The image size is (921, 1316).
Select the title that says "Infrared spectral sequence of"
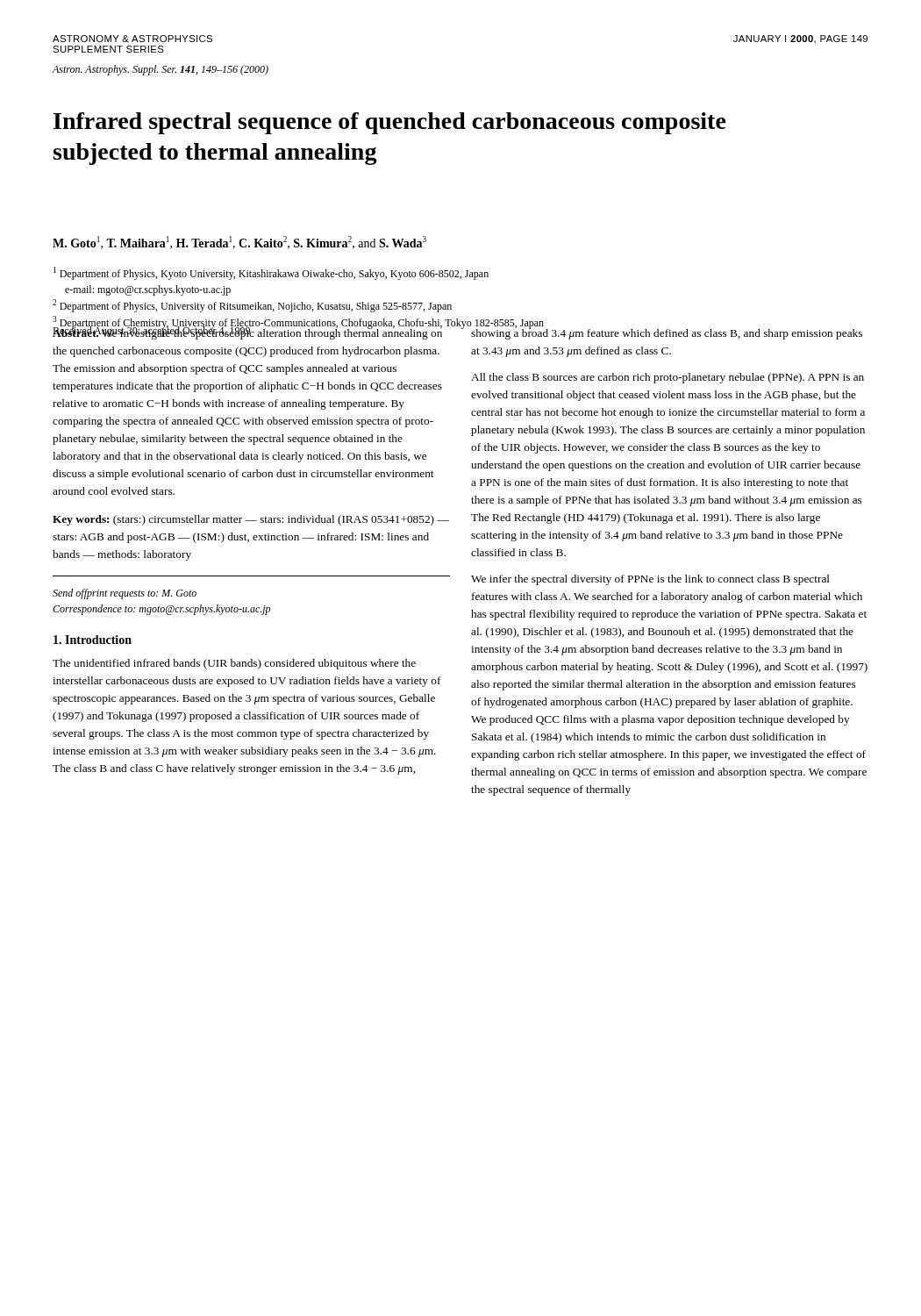click(x=460, y=136)
